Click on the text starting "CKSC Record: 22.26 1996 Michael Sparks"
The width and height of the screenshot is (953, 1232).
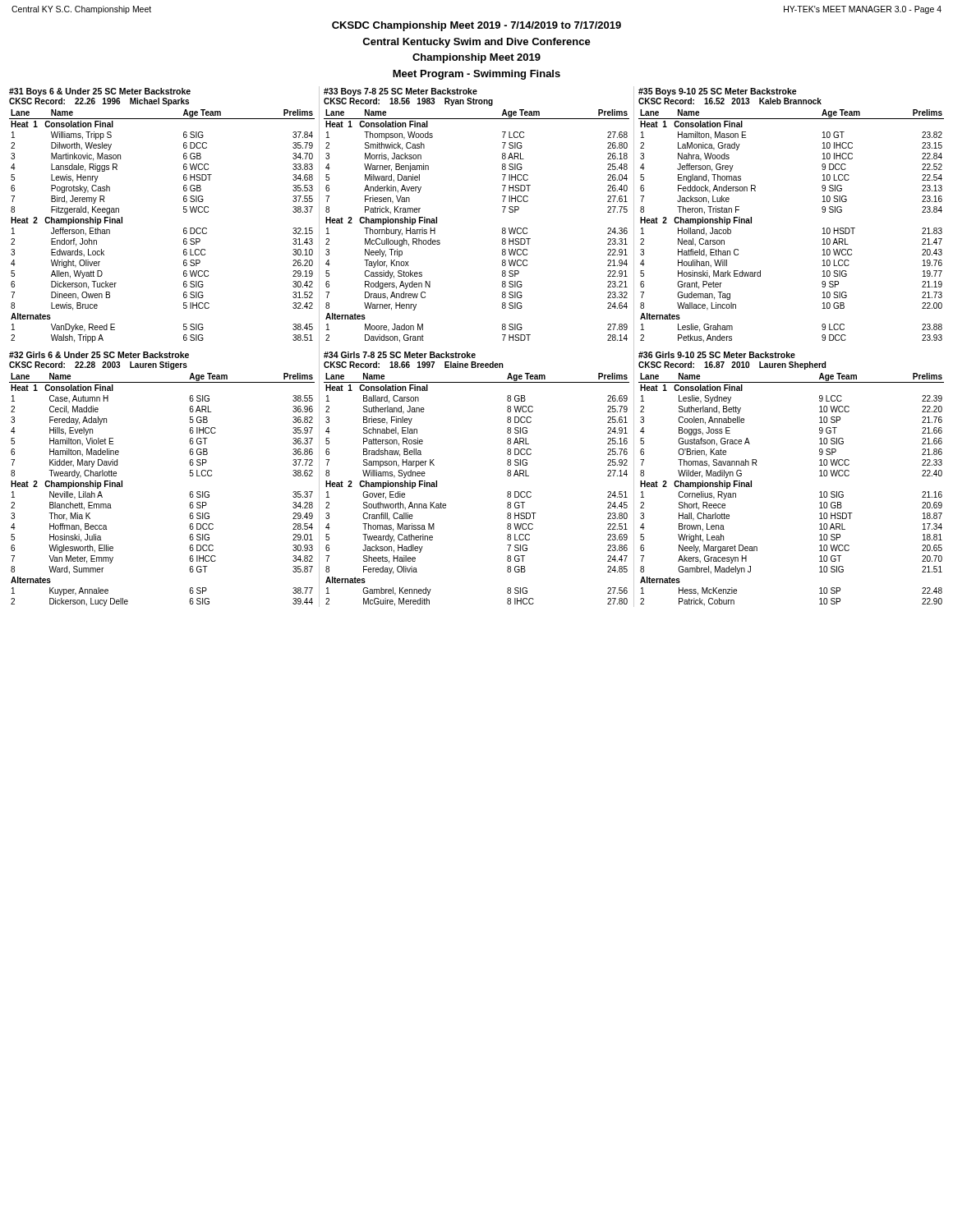point(99,101)
